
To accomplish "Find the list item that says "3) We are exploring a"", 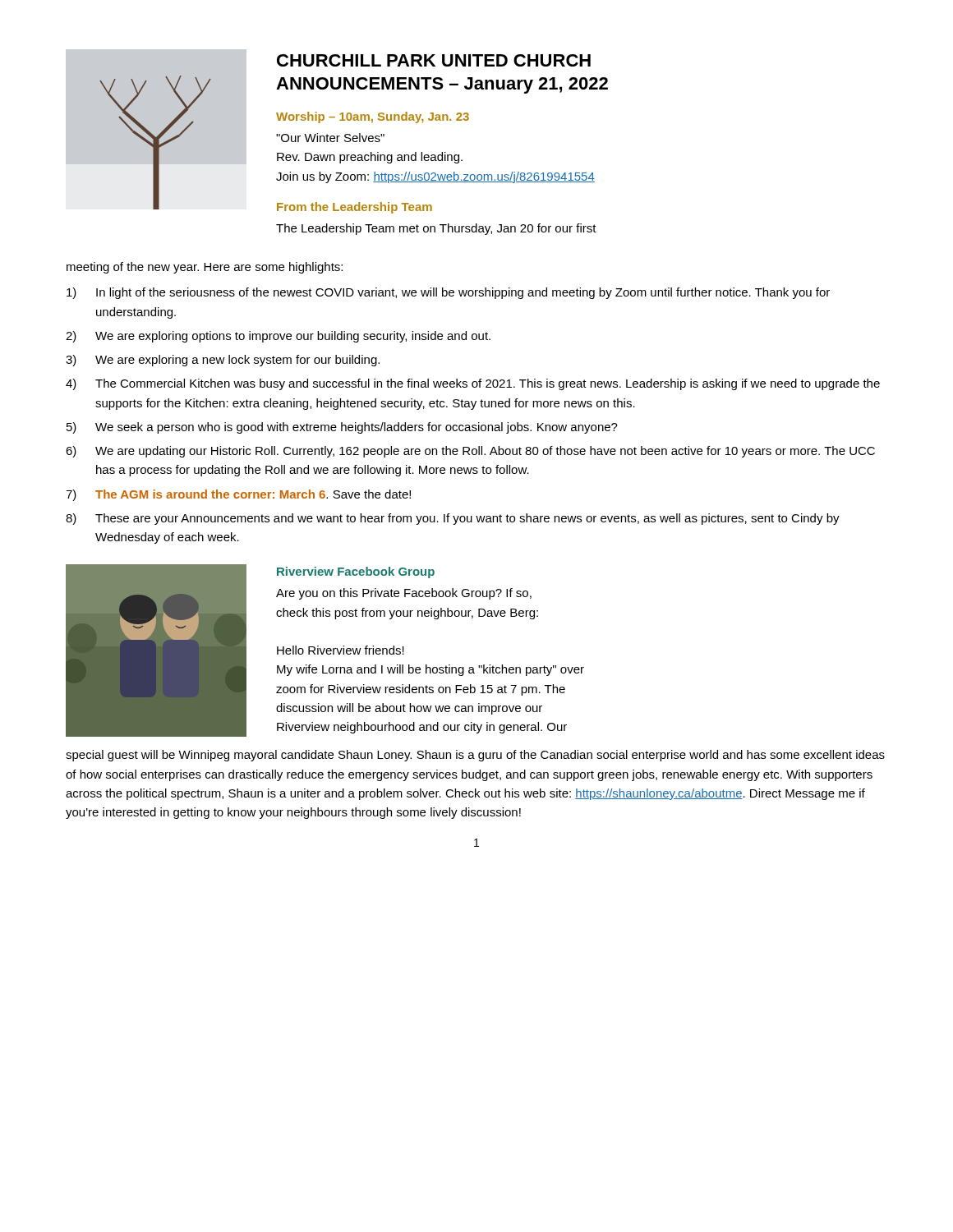I will click(x=223, y=361).
